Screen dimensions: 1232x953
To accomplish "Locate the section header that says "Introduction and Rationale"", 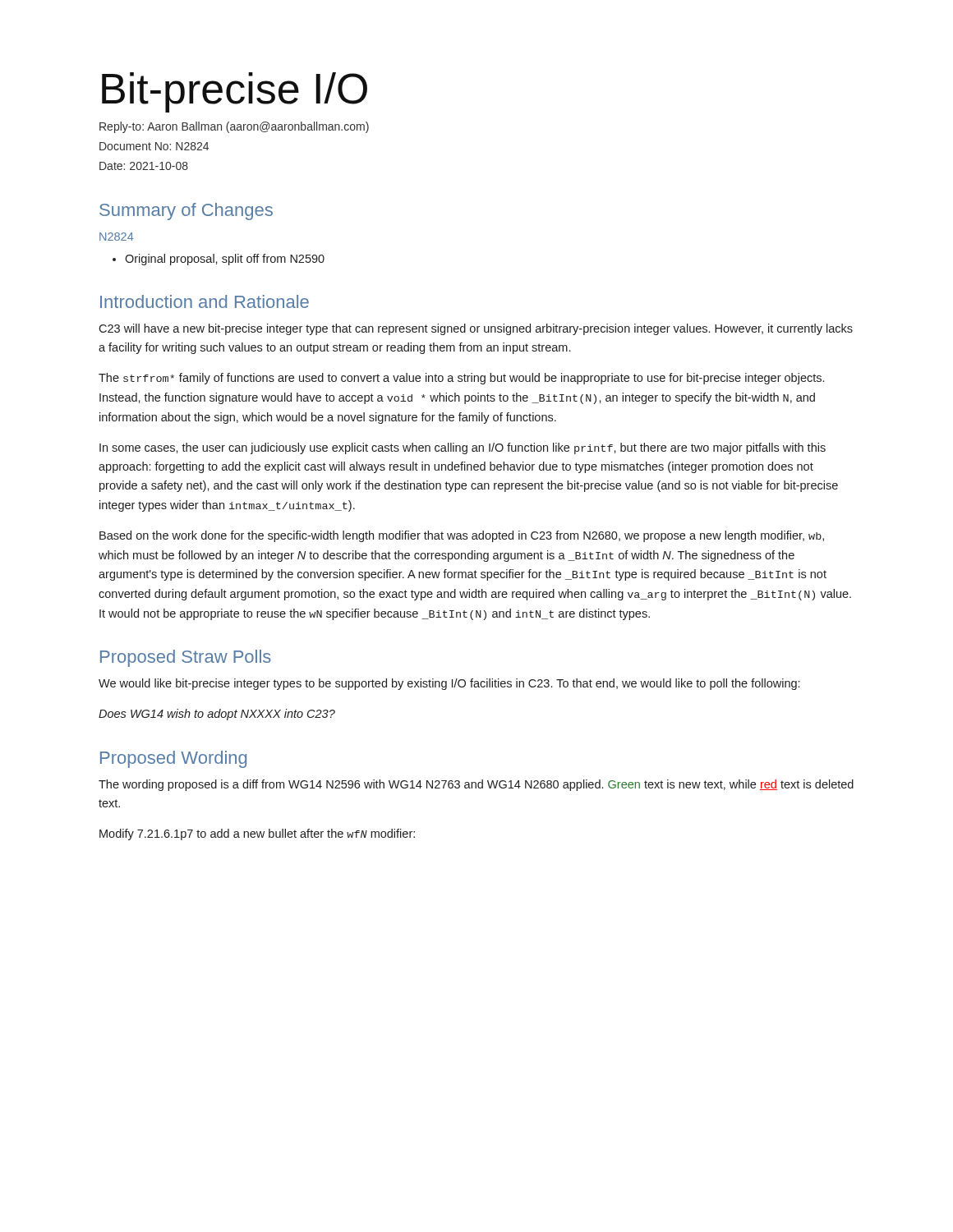I will click(x=205, y=301).
